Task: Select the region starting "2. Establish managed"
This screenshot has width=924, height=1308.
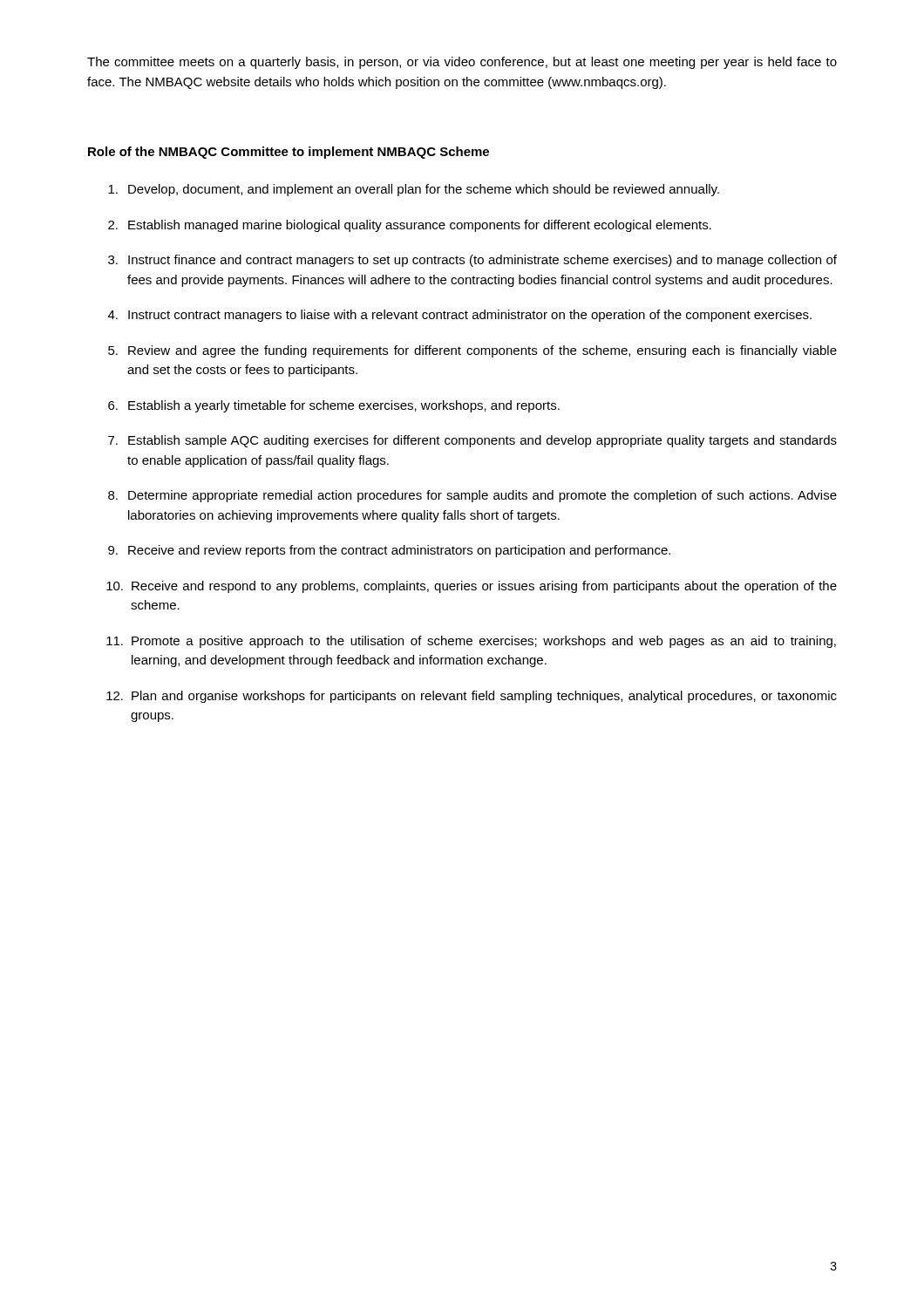Action: coord(462,225)
